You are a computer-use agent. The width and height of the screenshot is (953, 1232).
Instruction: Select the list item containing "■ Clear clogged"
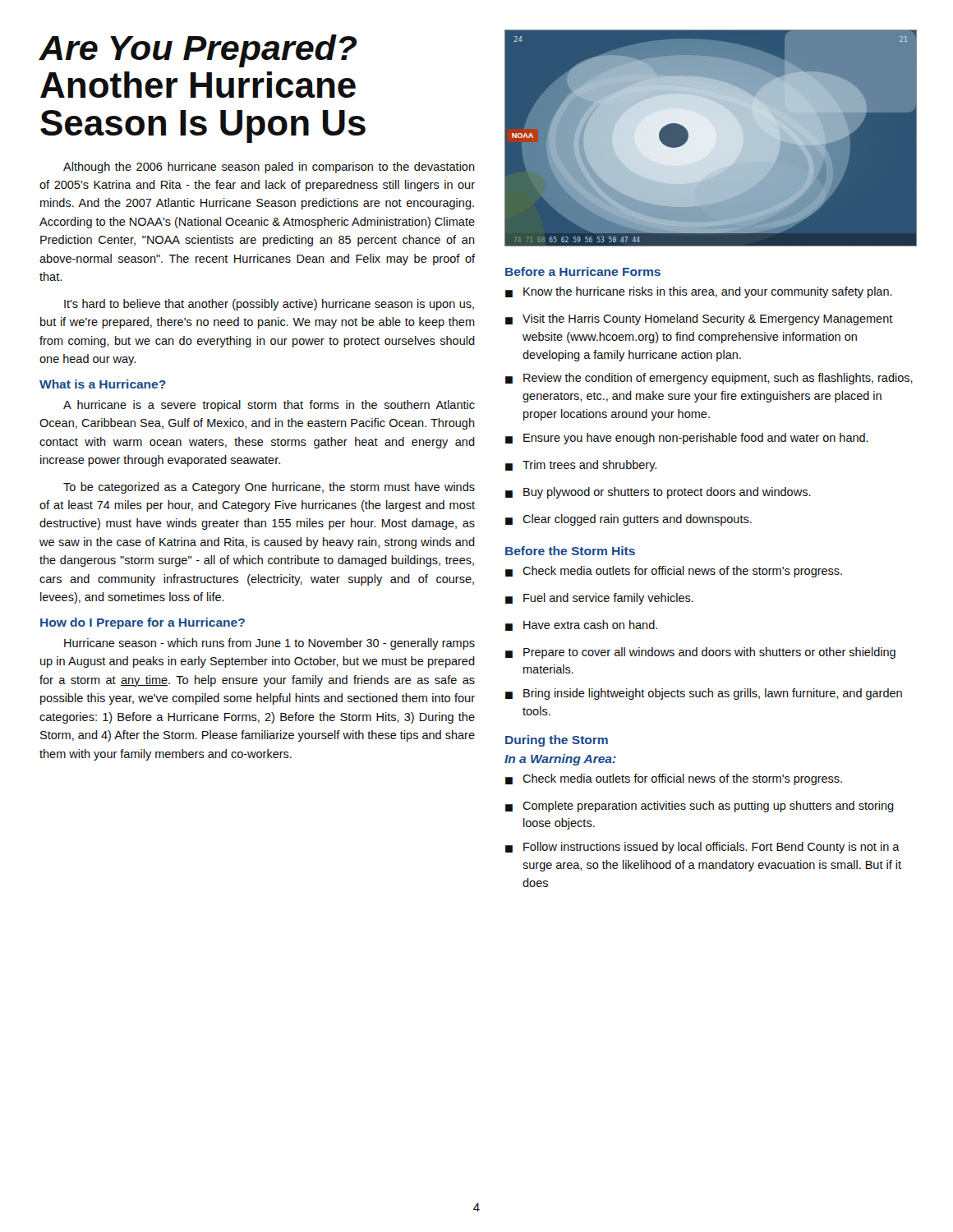click(711, 521)
